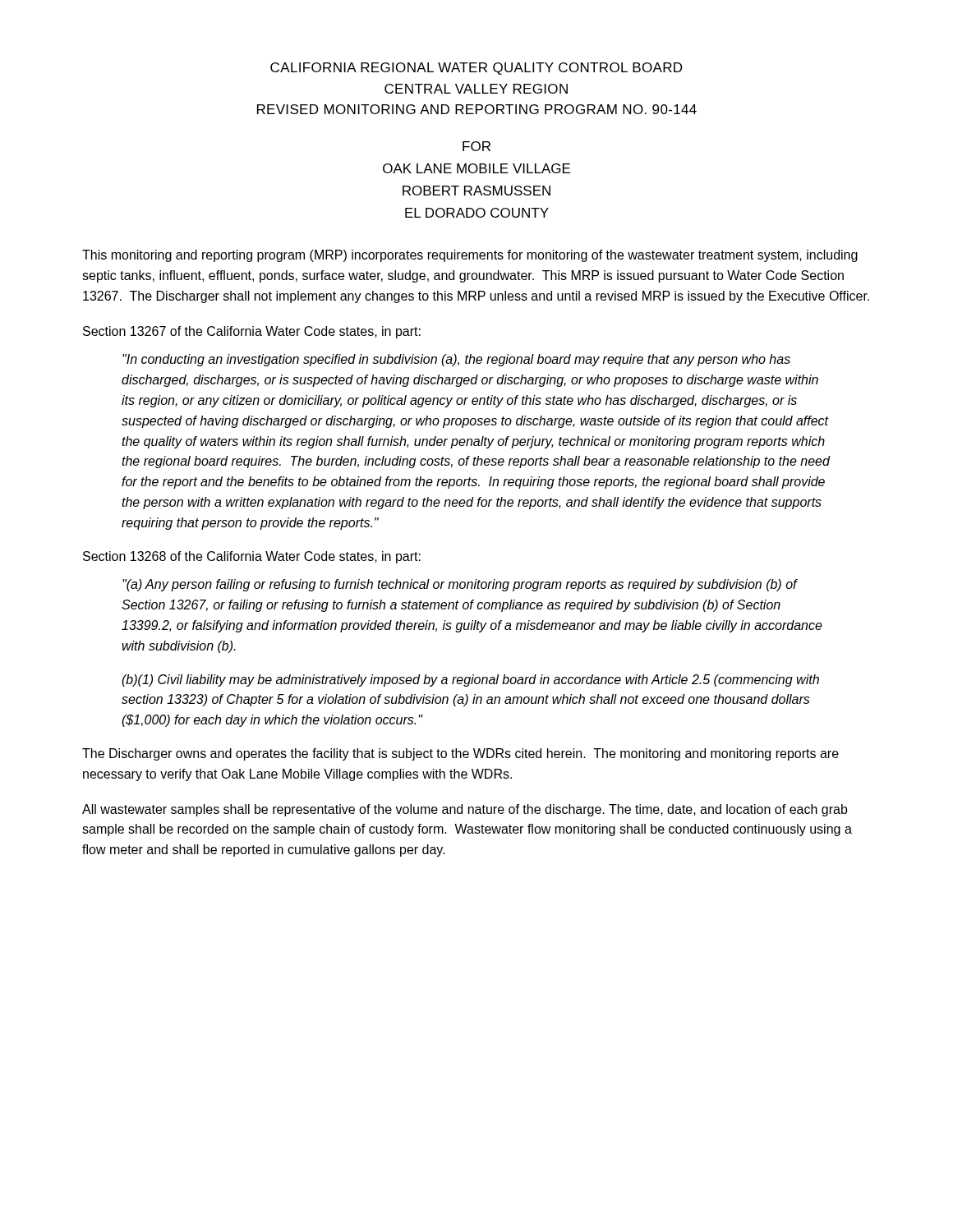Click on the element starting ""In conducting an investigation specified in subdivision"

pyautogui.click(x=476, y=441)
